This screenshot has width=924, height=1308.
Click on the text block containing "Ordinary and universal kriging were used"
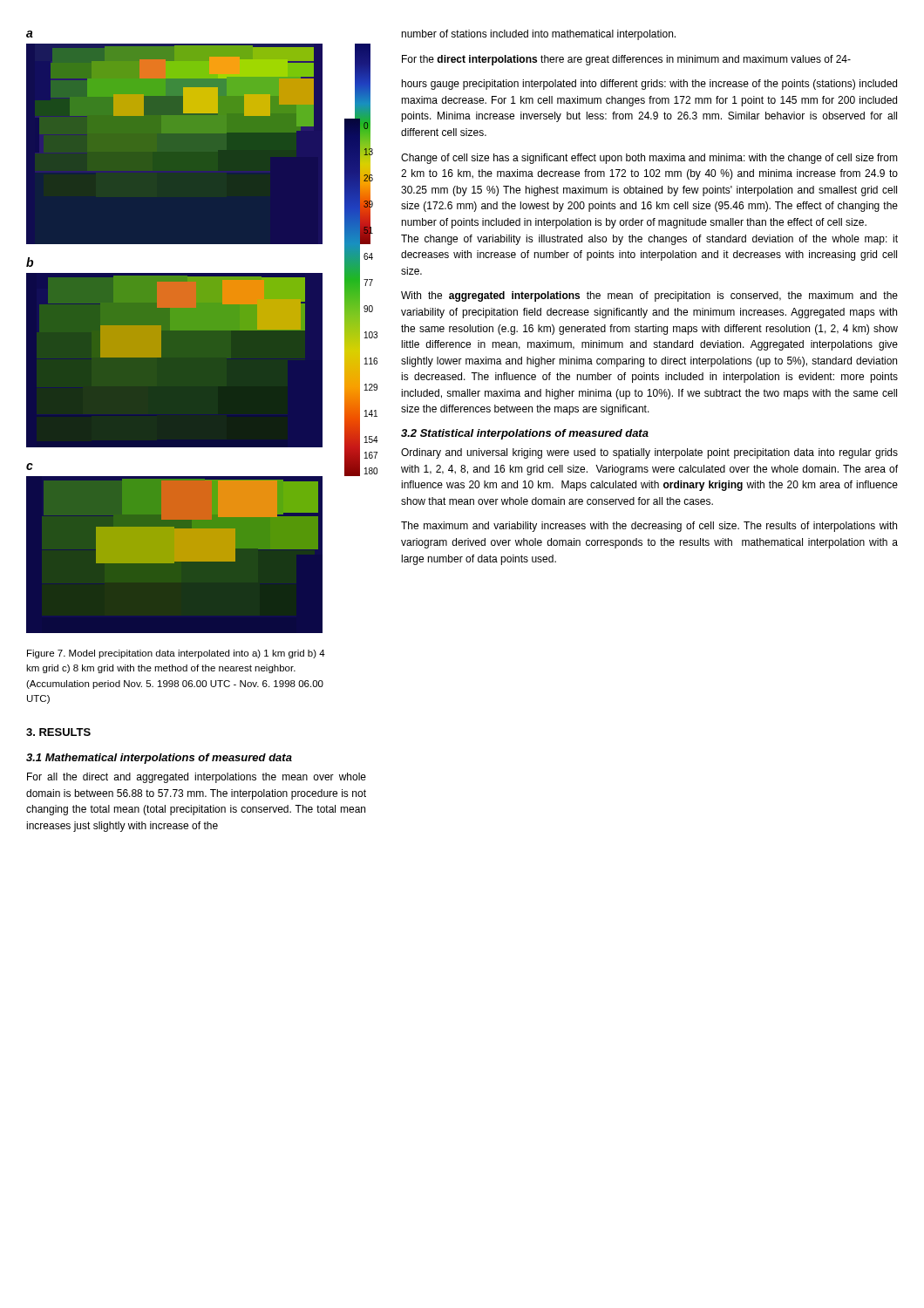(x=649, y=477)
